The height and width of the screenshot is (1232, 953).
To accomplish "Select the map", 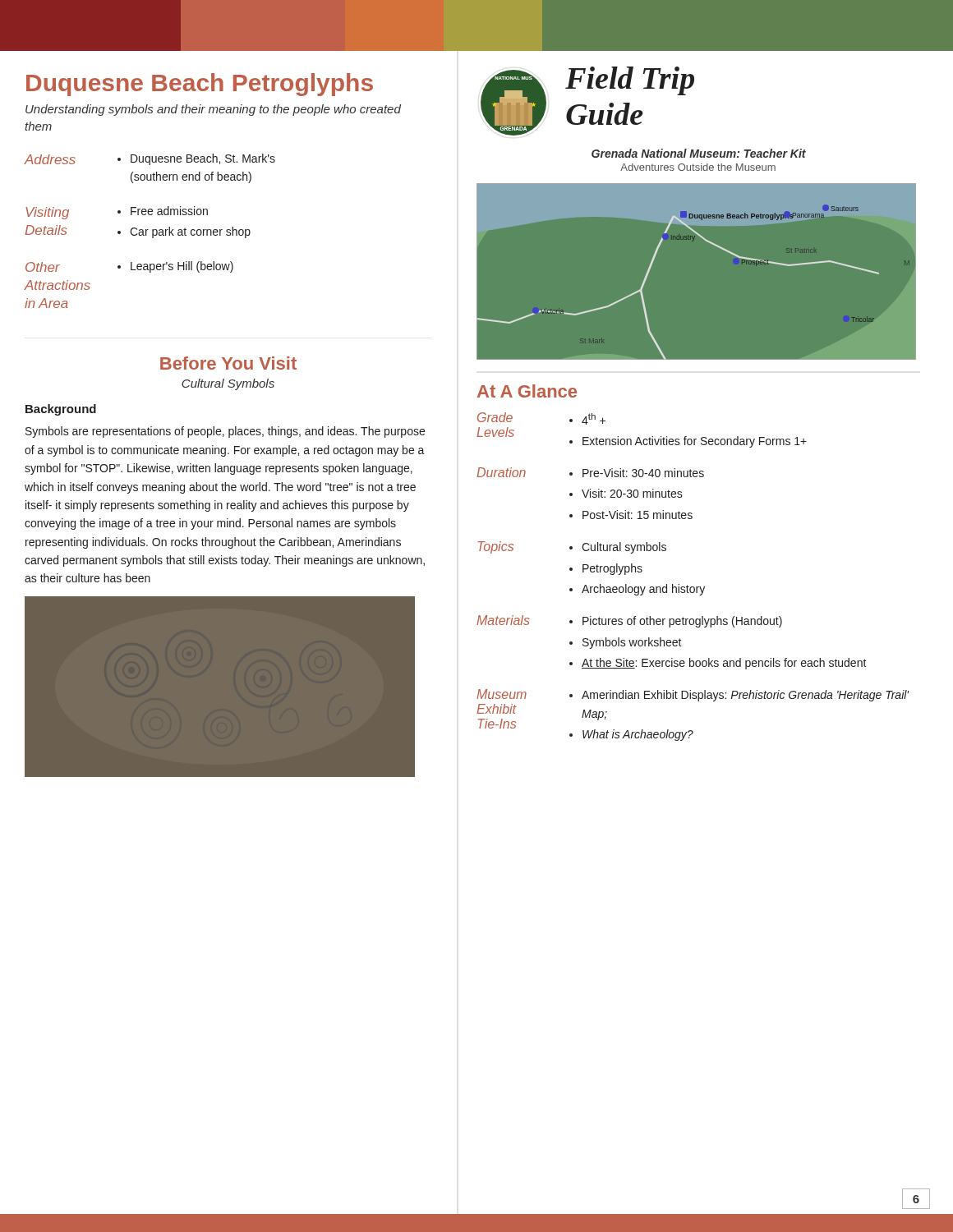I will 696,271.
